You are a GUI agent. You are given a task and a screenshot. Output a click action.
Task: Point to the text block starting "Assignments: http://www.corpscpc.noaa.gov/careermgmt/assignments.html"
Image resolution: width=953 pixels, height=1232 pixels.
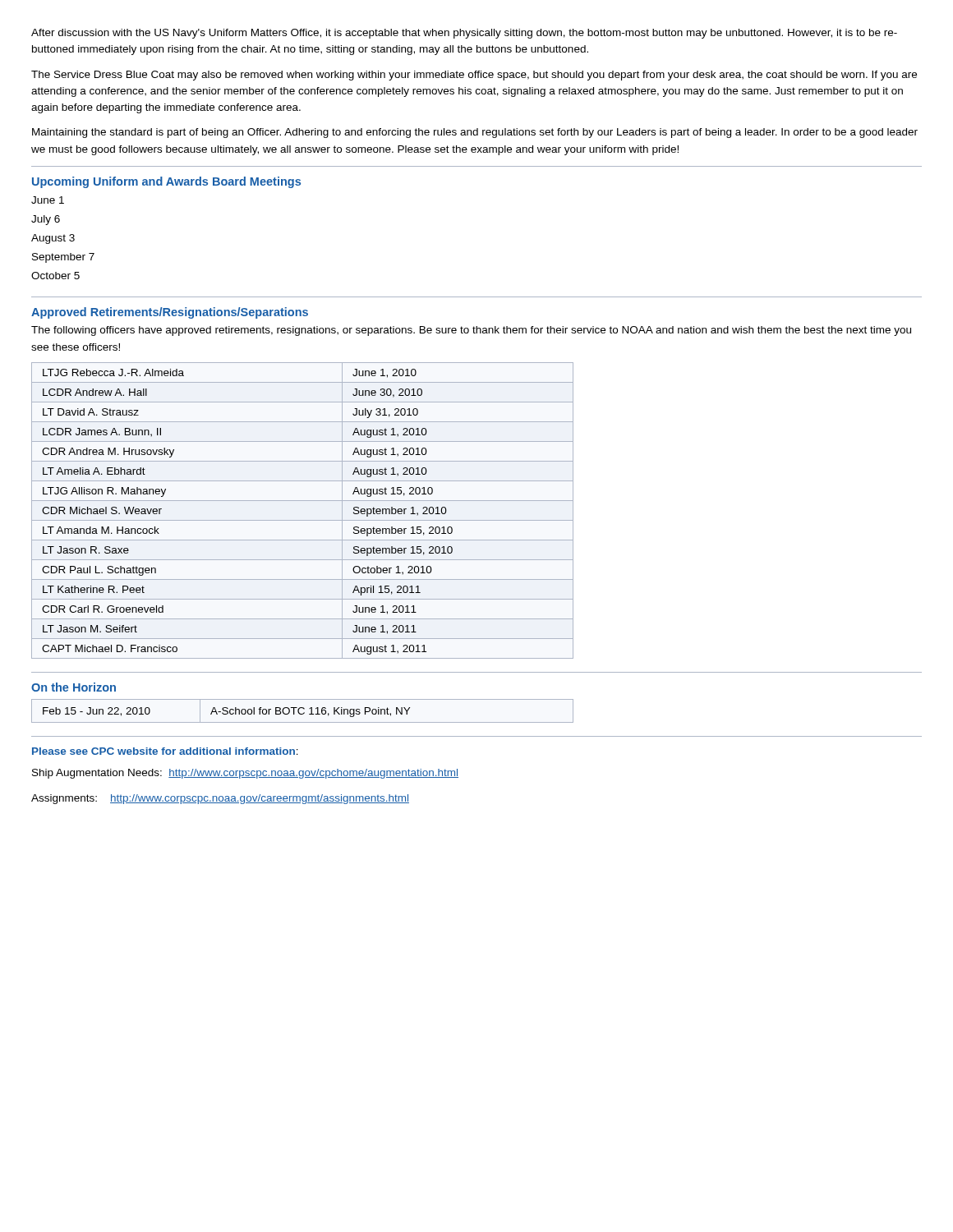coord(220,798)
